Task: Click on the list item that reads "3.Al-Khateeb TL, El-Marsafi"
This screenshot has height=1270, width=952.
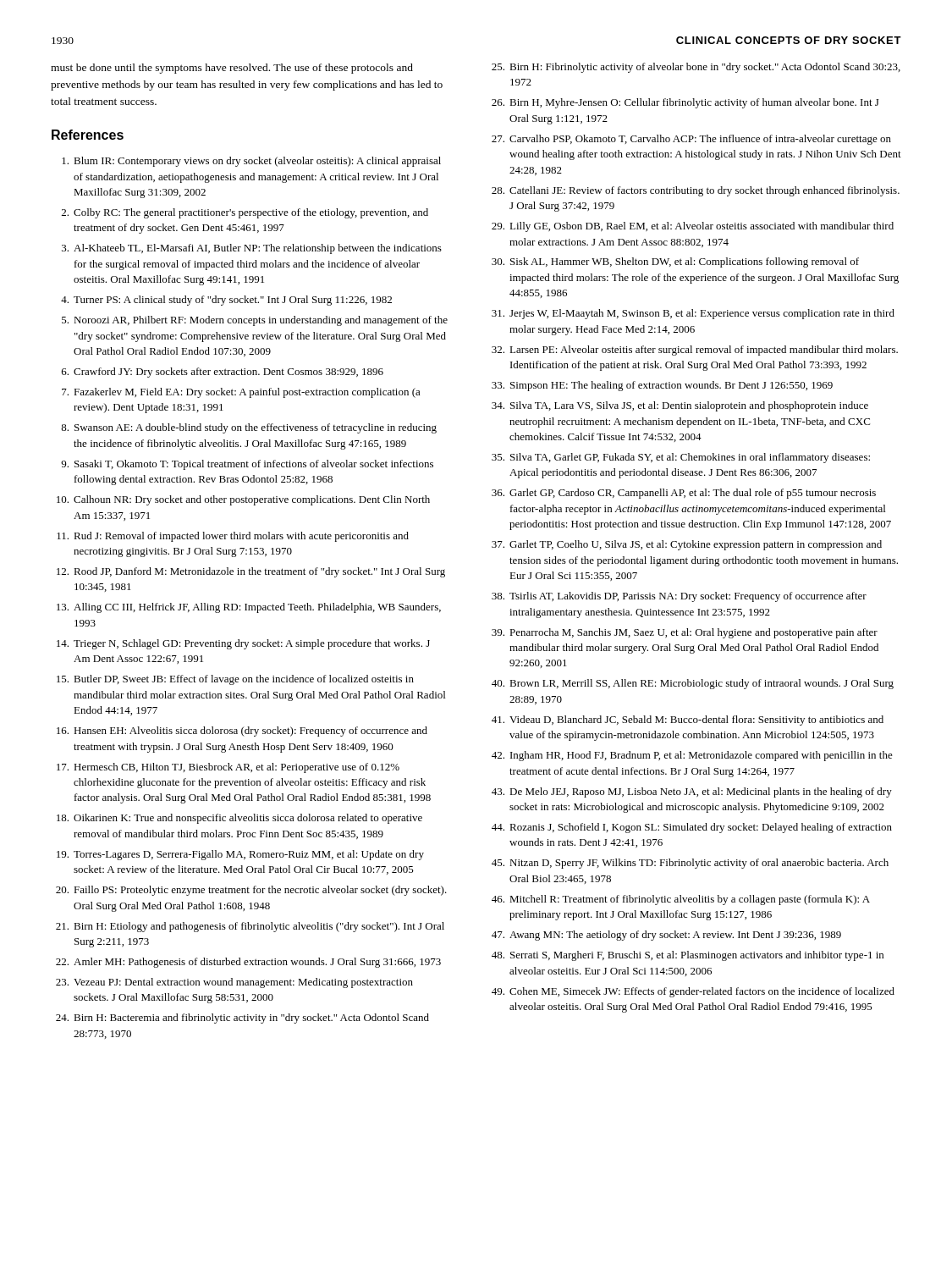Action: coord(250,264)
